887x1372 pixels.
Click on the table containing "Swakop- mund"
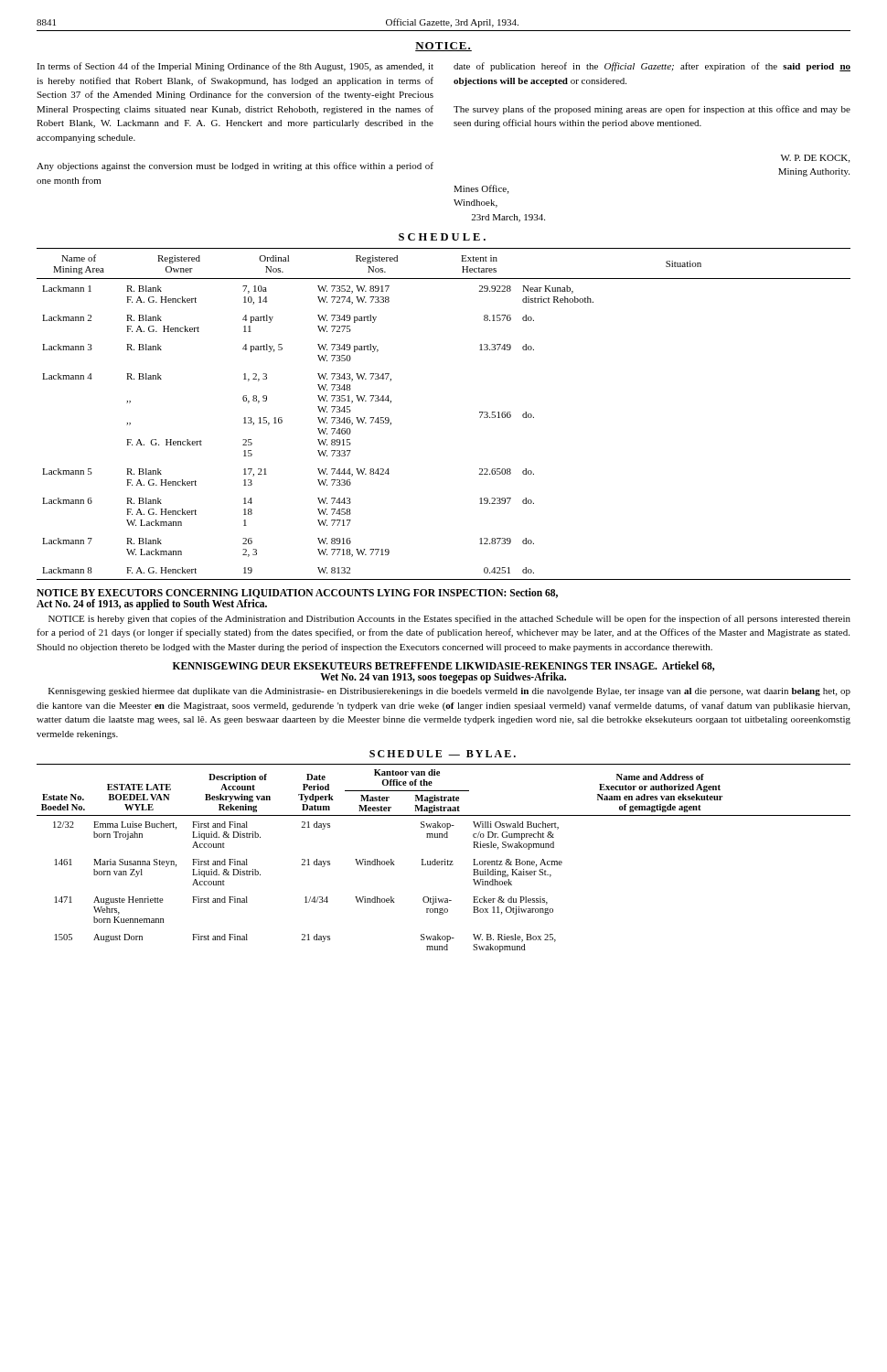(444, 860)
